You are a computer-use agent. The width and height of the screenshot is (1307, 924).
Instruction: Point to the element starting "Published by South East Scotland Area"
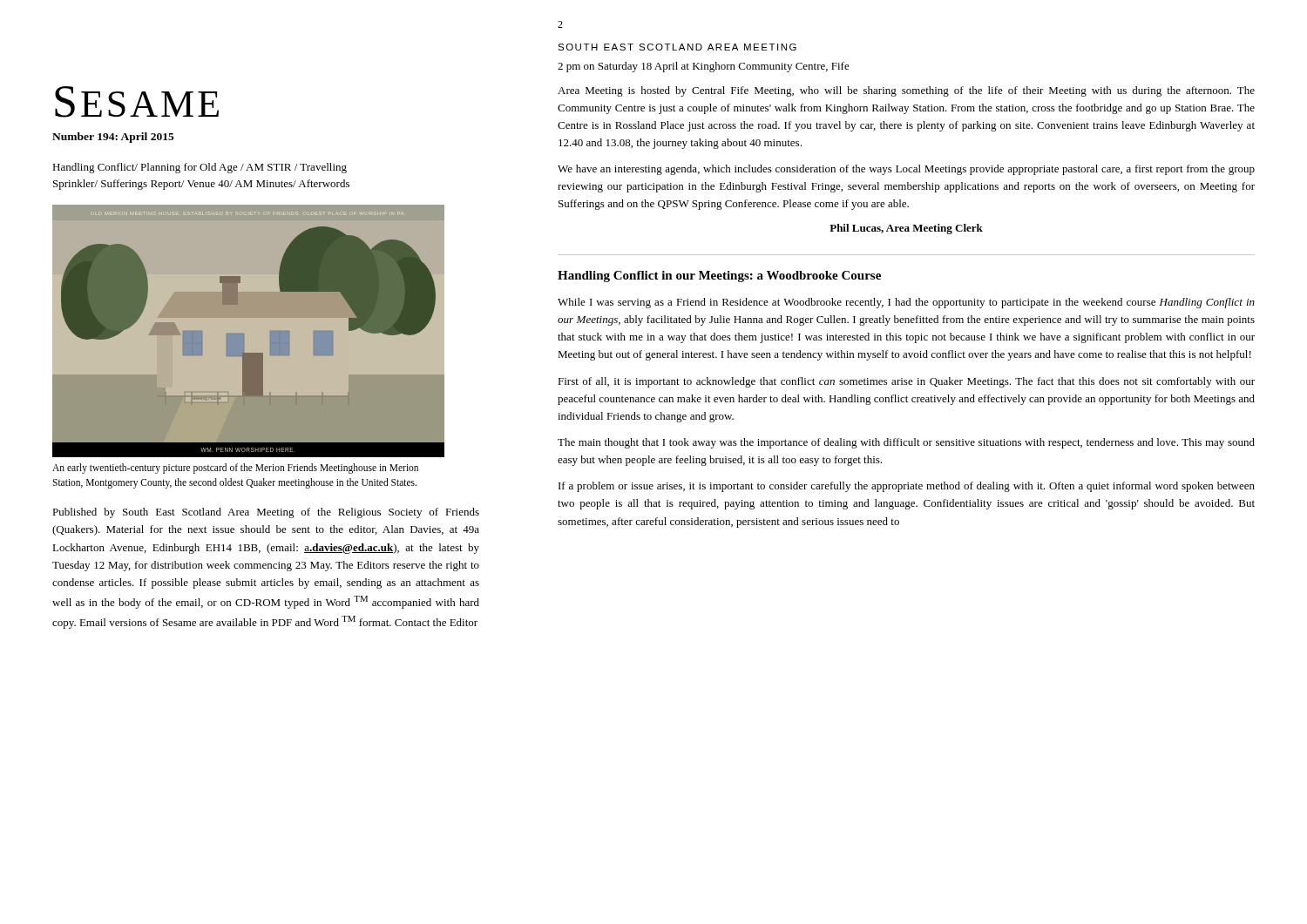[266, 568]
